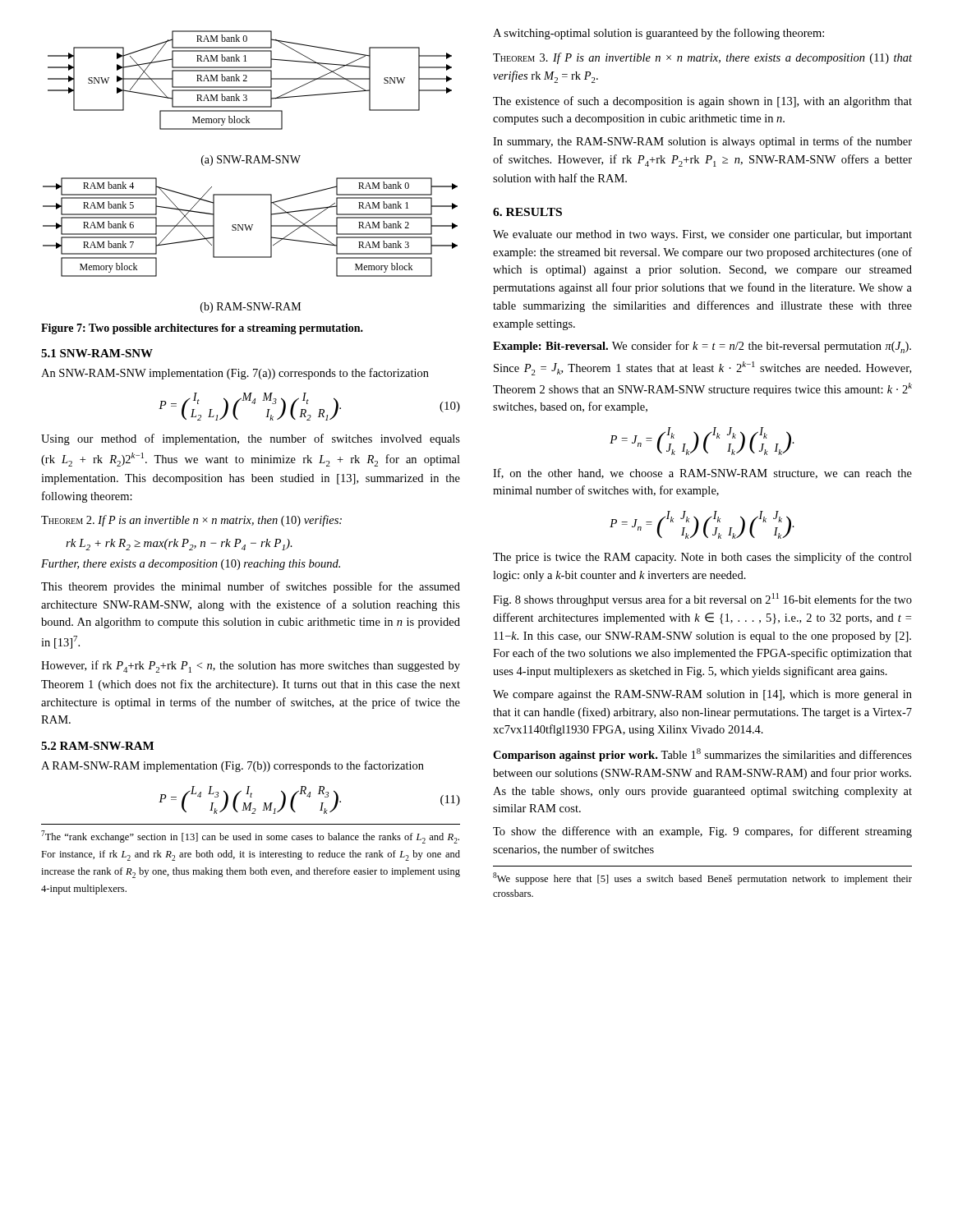This screenshot has width=953, height=1232.
Task: Click on the block starting "A RAM-SNW-RAM implementation (Fig. 7(b))"
Action: 232,766
